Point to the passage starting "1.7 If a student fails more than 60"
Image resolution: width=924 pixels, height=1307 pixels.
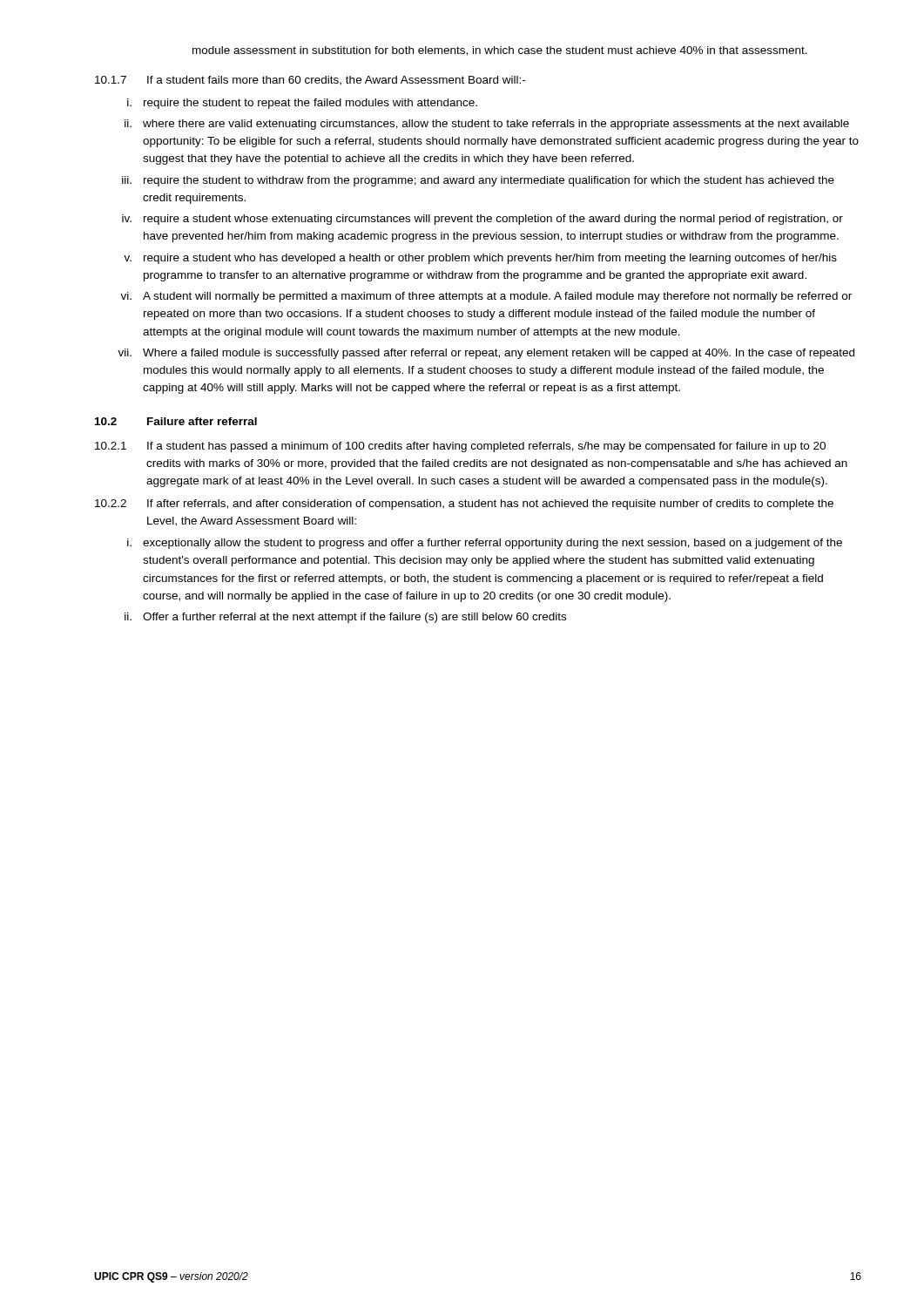click(478, 80)
